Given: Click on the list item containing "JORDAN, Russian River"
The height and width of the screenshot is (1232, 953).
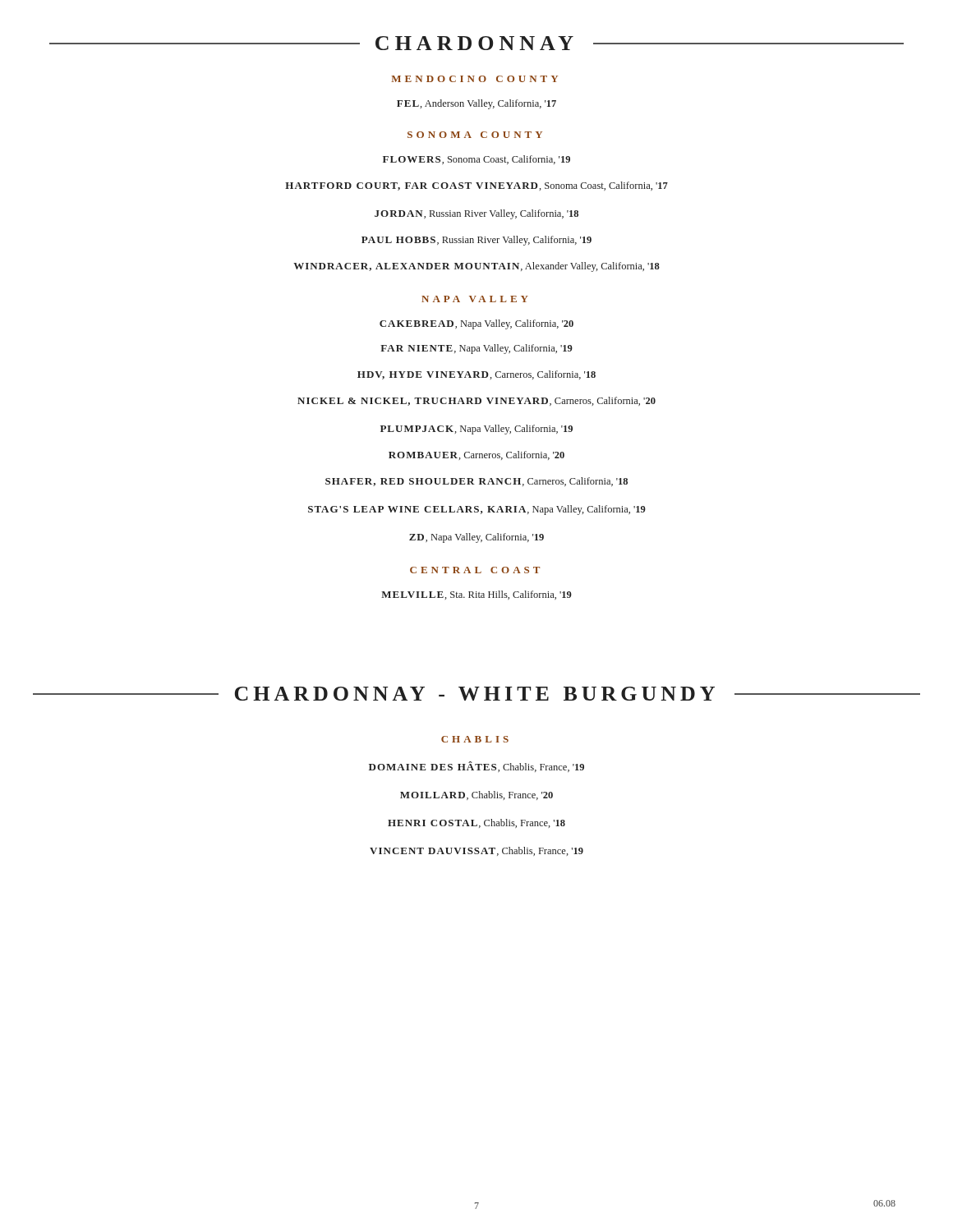Looking at the screenshot, I should (x=476, y=214).
